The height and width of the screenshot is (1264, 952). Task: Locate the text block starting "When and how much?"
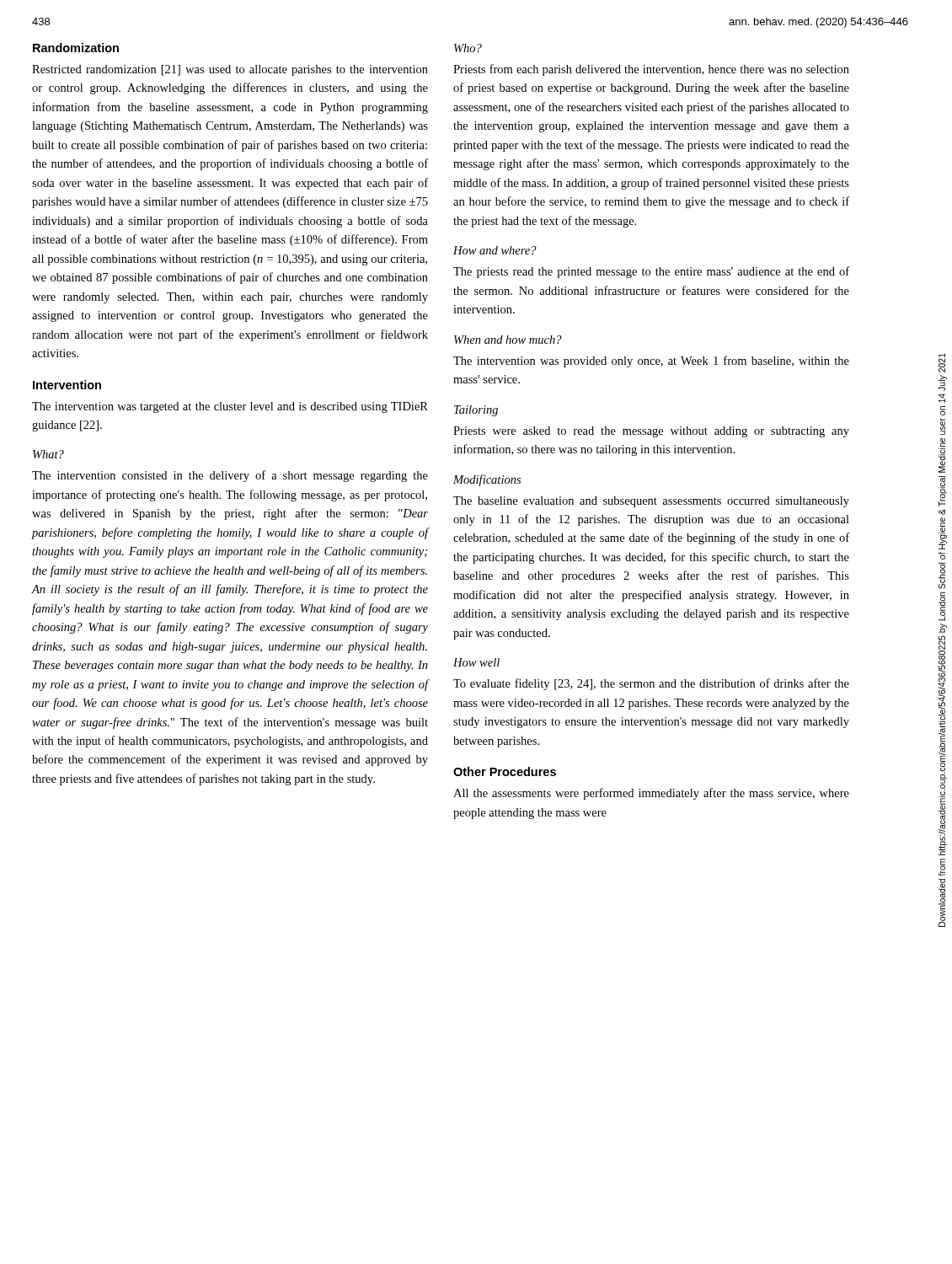click(507, 339)
